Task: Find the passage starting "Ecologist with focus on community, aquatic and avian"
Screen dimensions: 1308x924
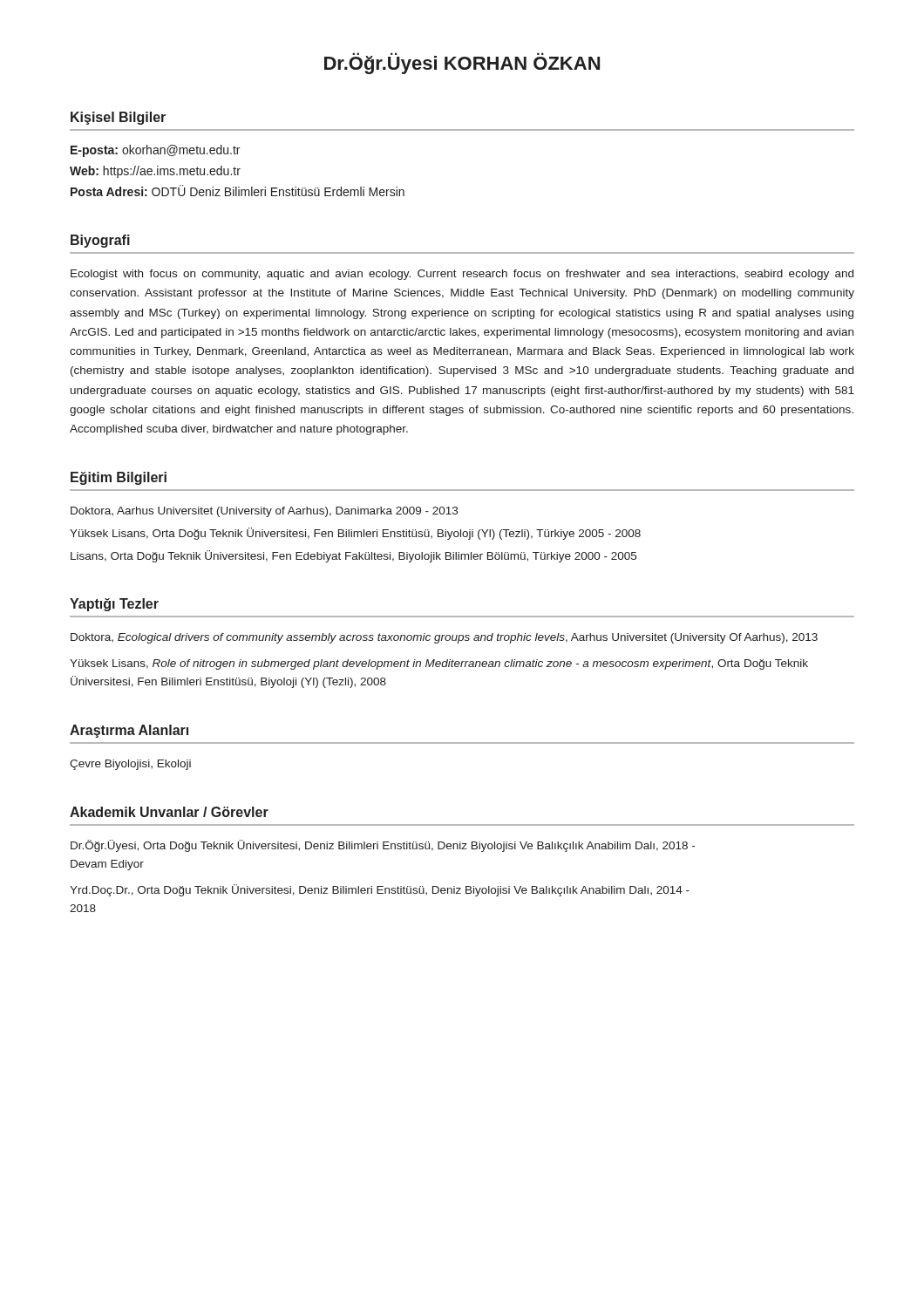Action: (462, 352)
